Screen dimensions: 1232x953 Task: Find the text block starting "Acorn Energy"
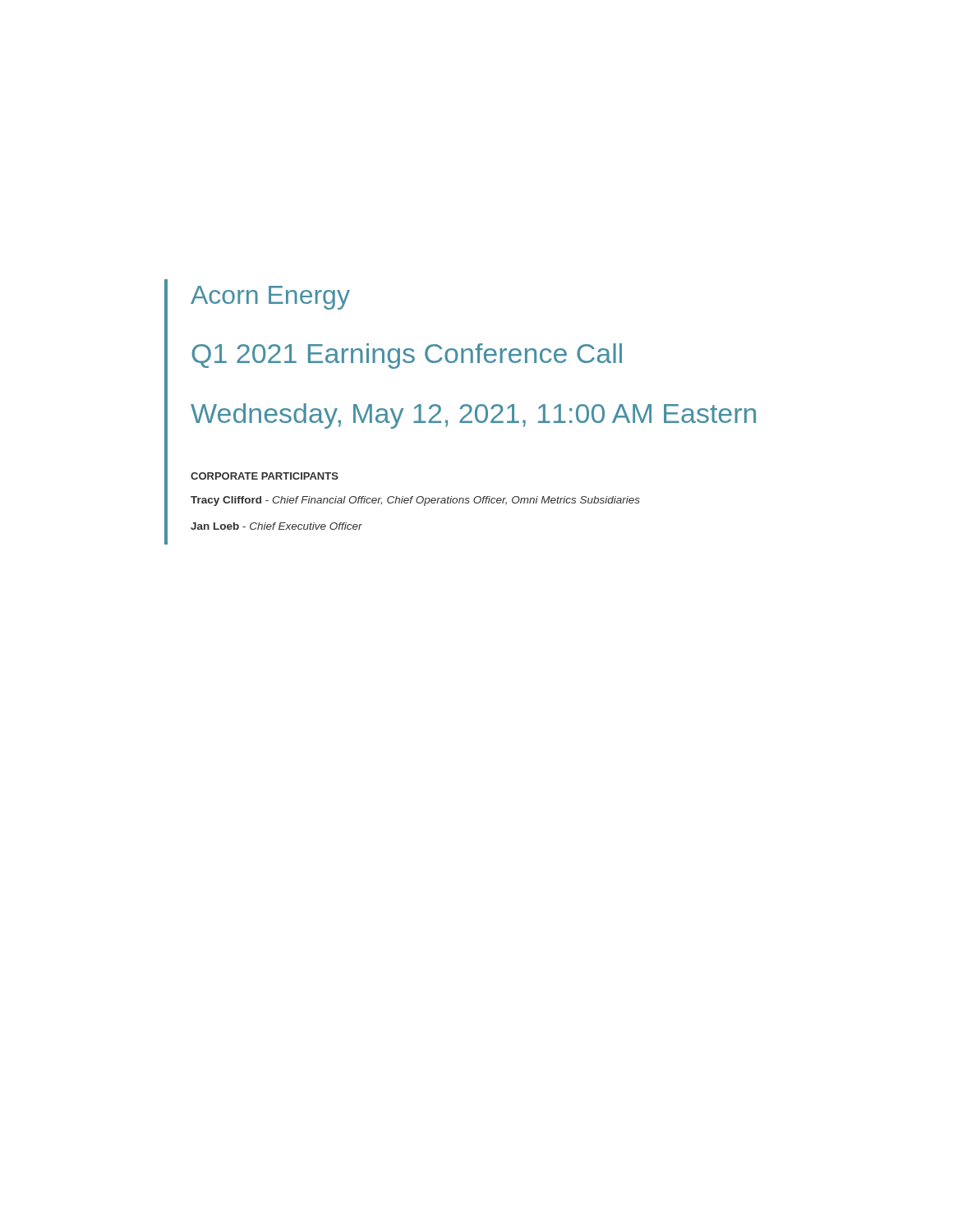pyautogui.click(x=270, y=295)
